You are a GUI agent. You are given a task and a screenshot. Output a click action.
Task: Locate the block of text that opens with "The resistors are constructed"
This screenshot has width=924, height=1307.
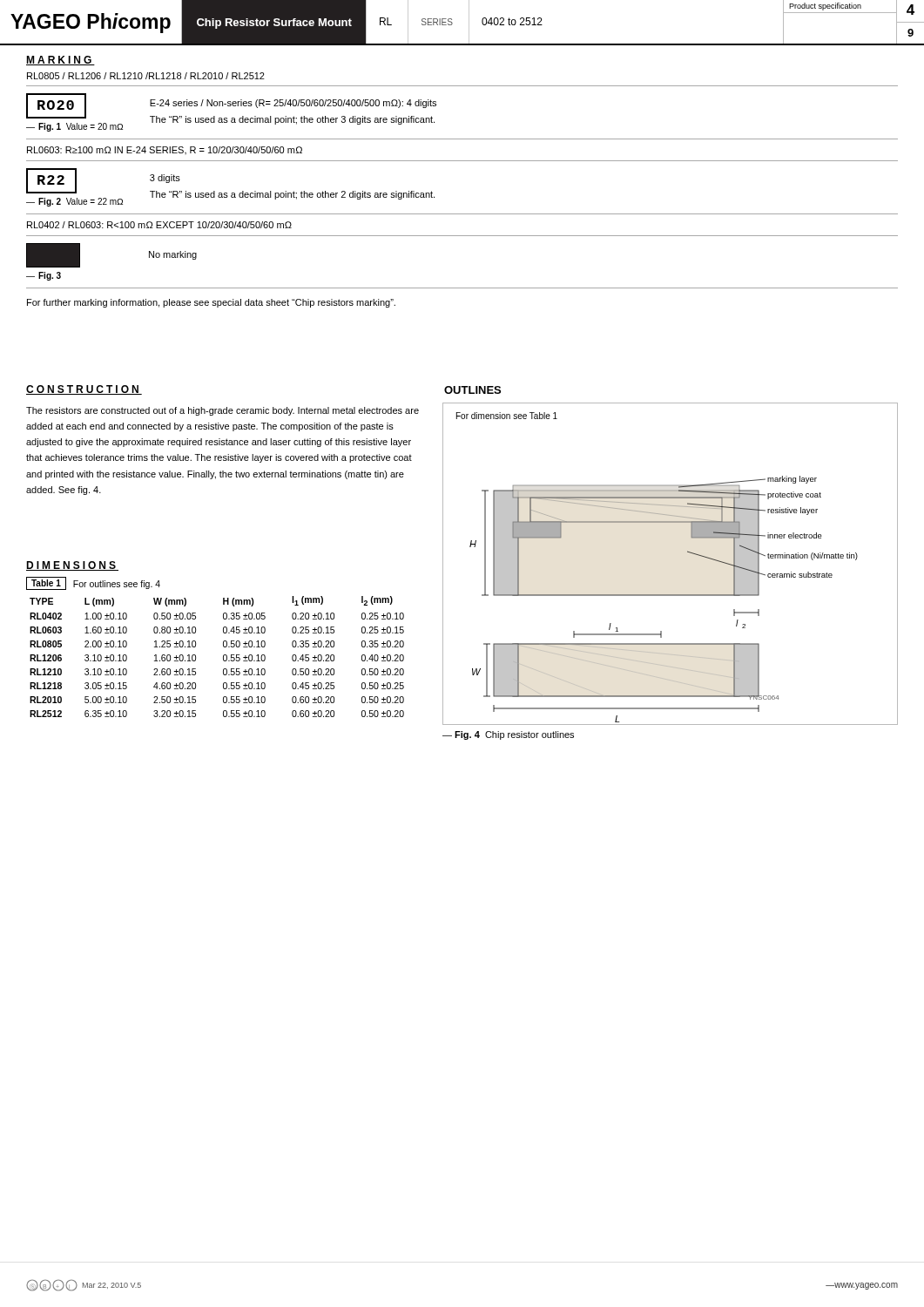(x=223, y=450)
